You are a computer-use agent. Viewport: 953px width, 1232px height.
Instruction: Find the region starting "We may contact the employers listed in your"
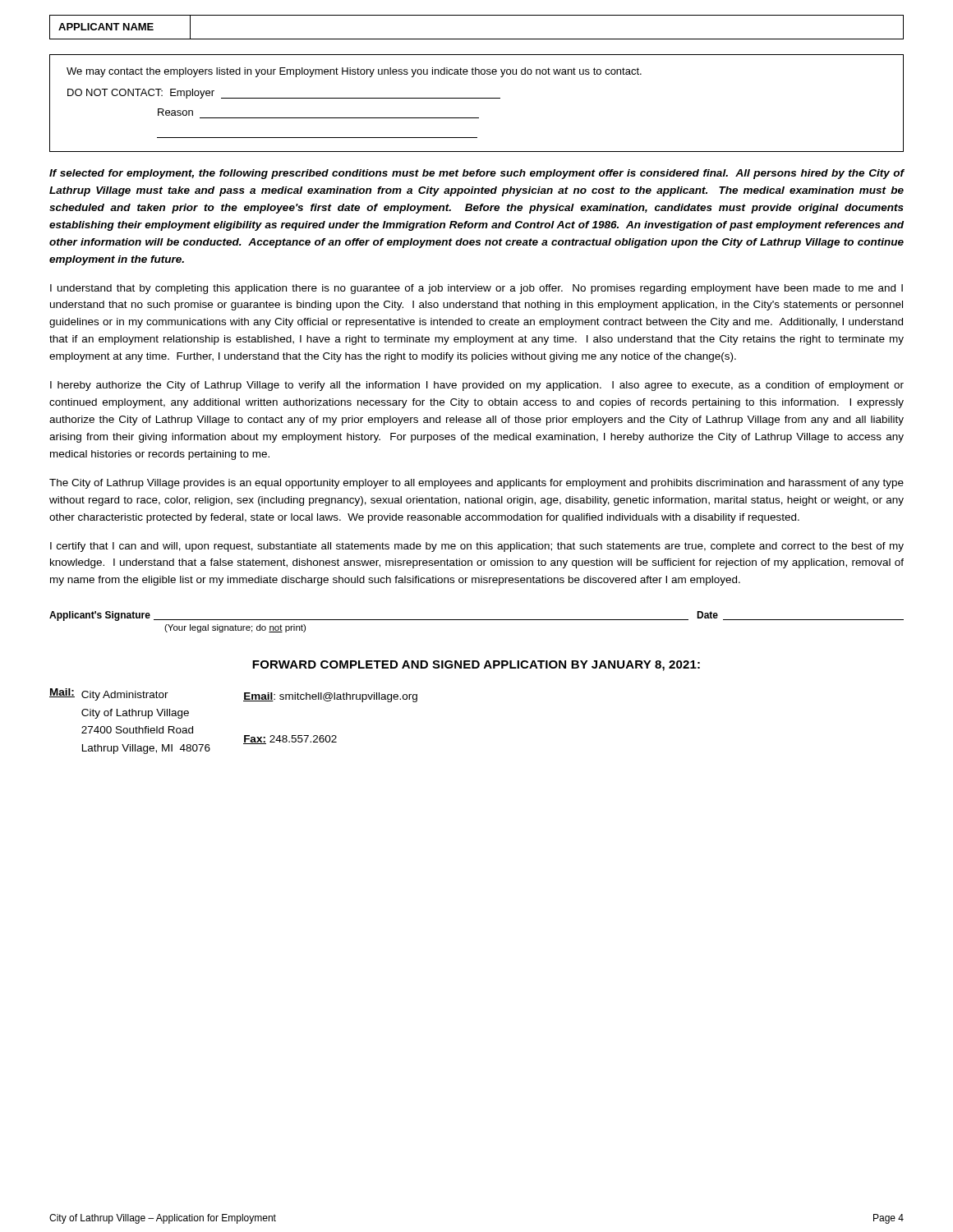pos(476,101)
